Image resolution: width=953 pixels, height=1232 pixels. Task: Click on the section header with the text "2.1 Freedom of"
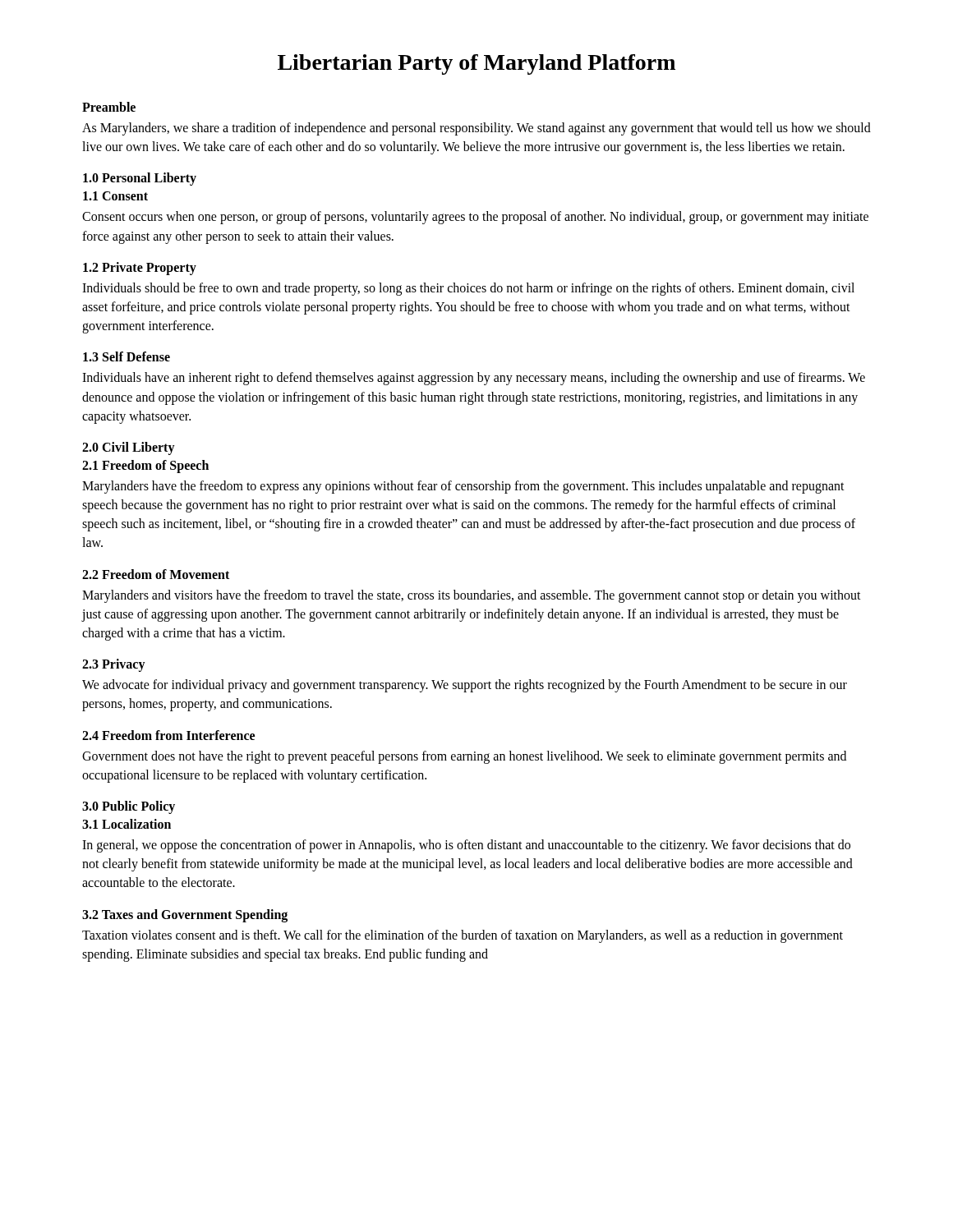145,467
